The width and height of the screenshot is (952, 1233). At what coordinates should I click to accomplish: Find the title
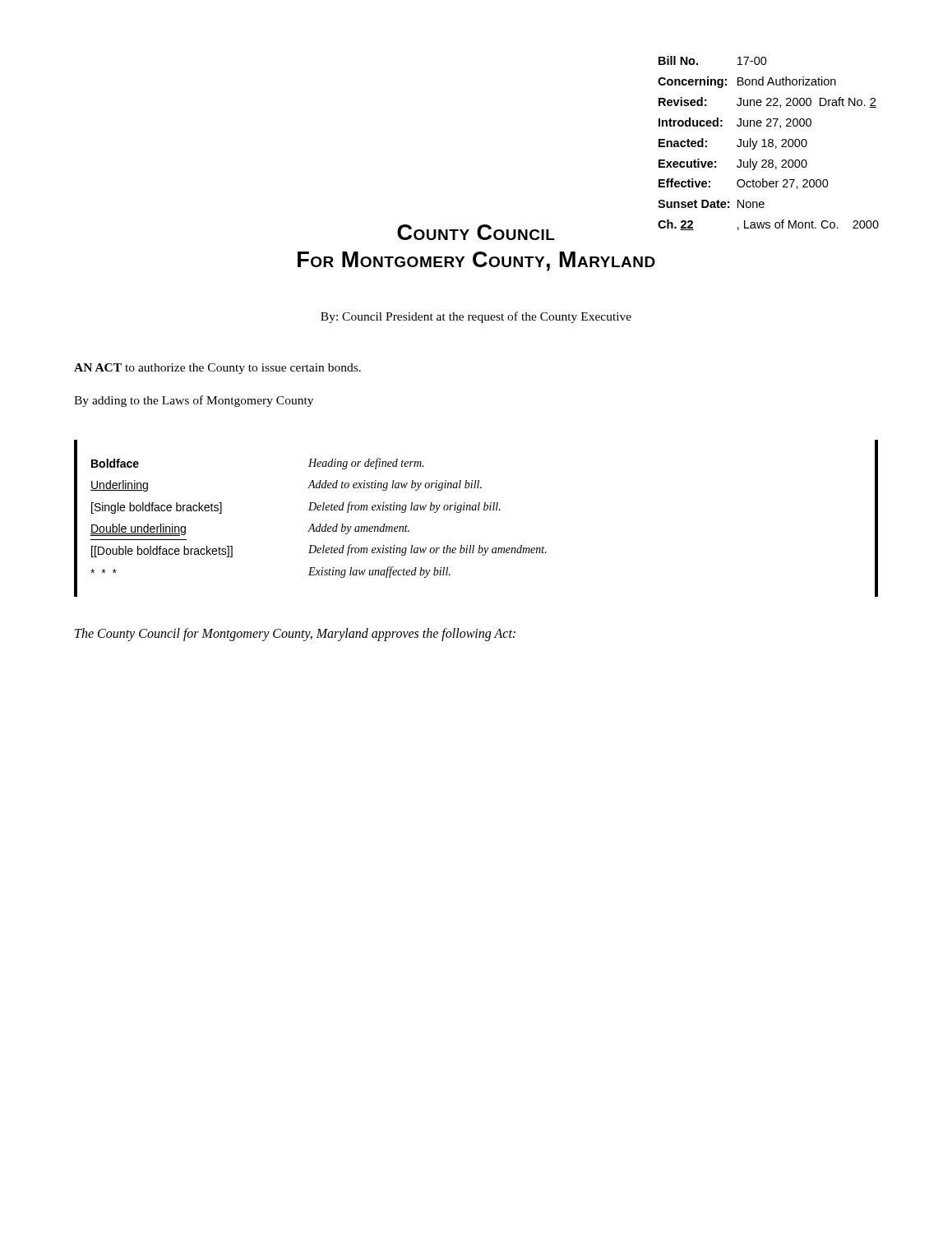coord(476,247)
